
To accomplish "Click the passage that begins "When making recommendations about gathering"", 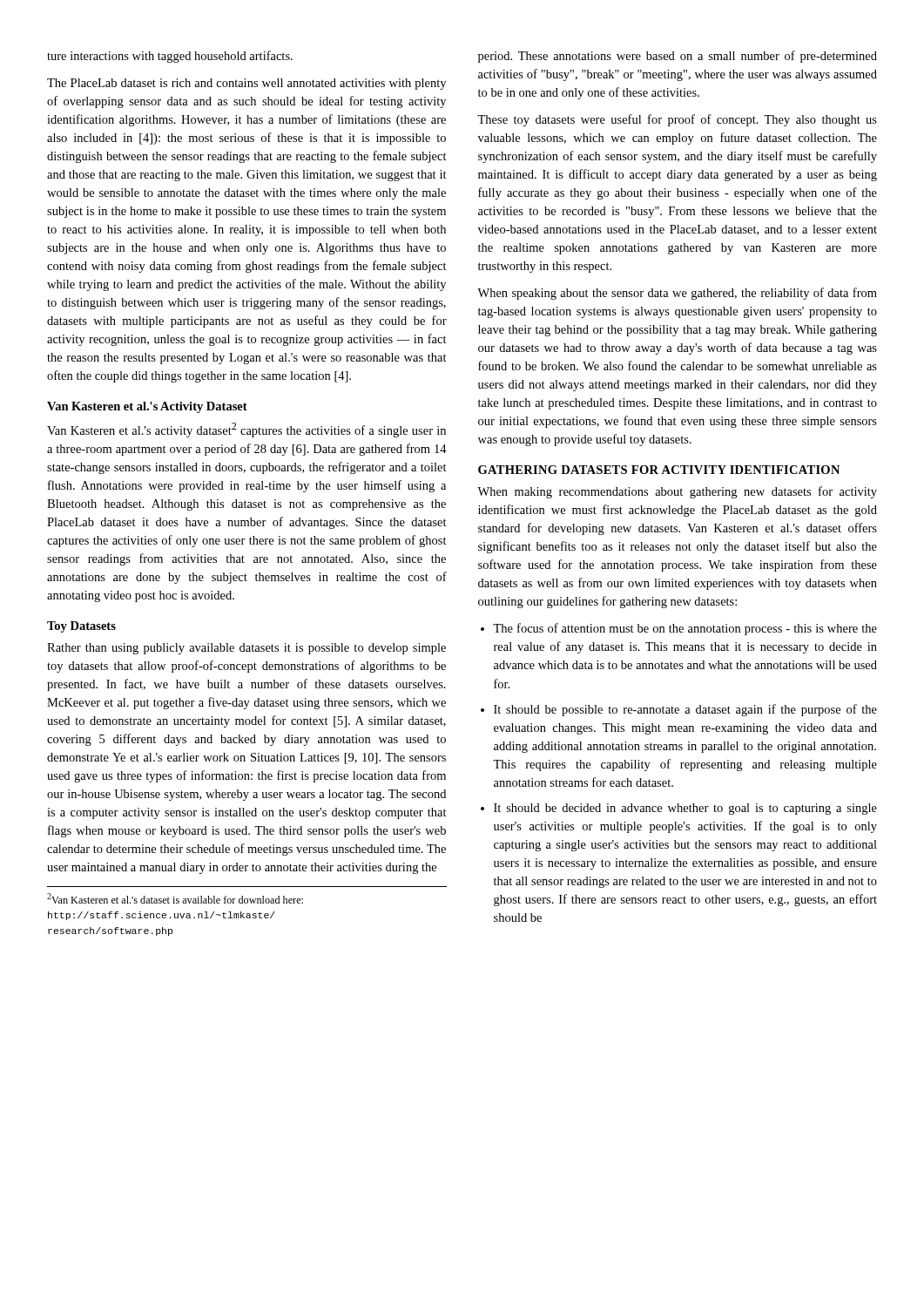I will point(677,547).
